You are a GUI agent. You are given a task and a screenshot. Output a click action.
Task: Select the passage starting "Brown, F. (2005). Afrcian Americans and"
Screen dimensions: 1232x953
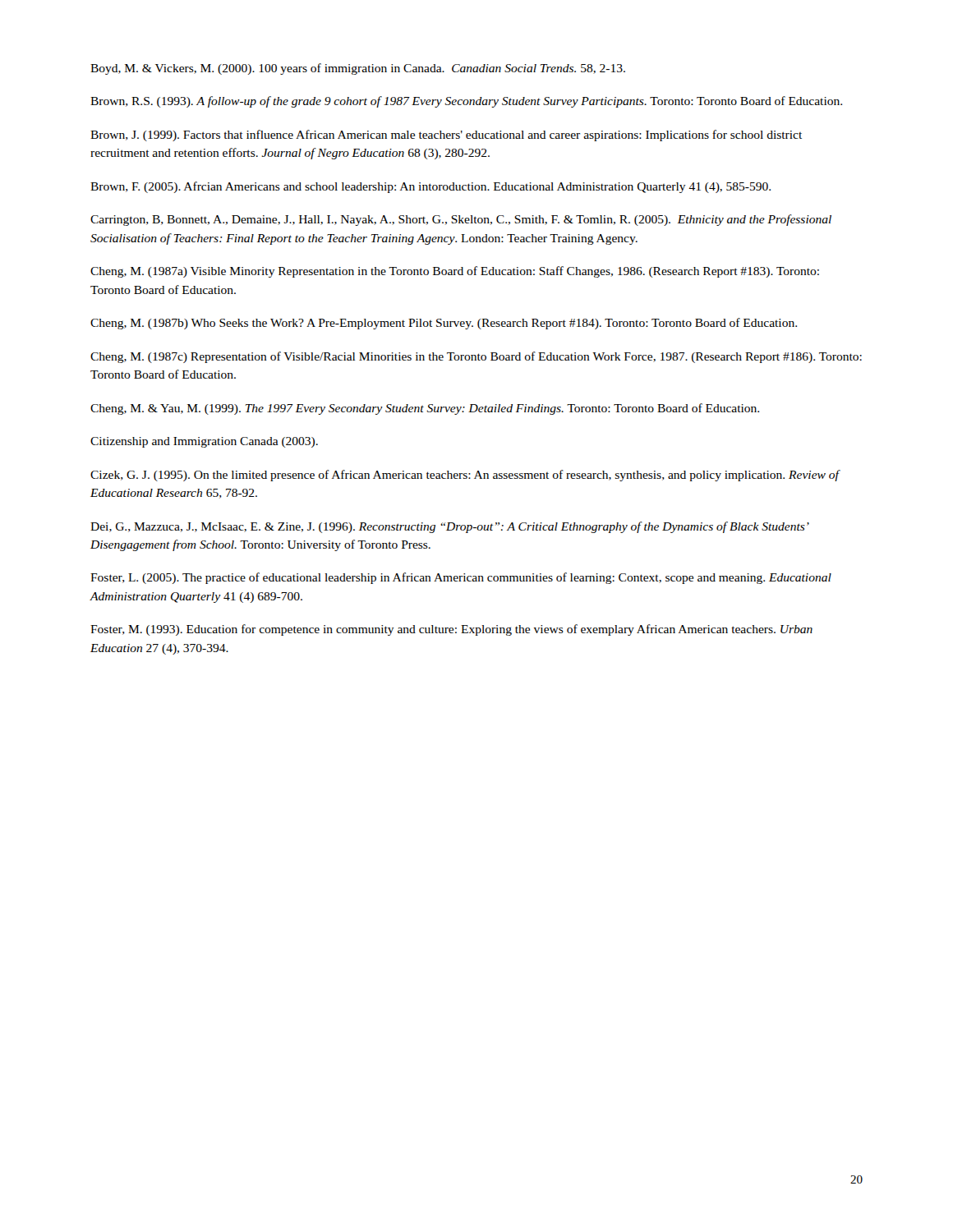point(431,186)
